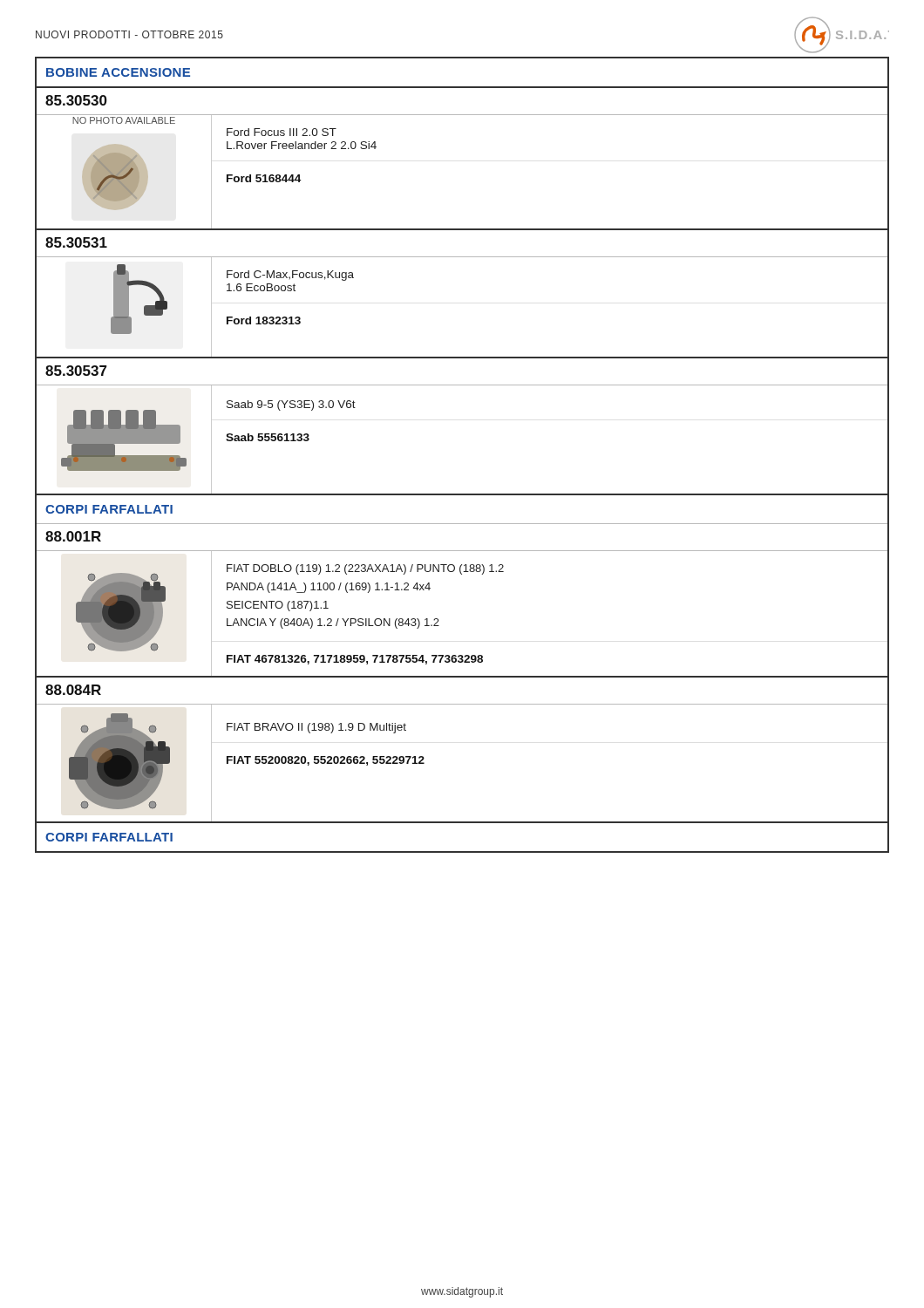924x1308 pixels.
Task: Select the region starting "Ford Focus III 2.0"
Action: pos(301,139)
